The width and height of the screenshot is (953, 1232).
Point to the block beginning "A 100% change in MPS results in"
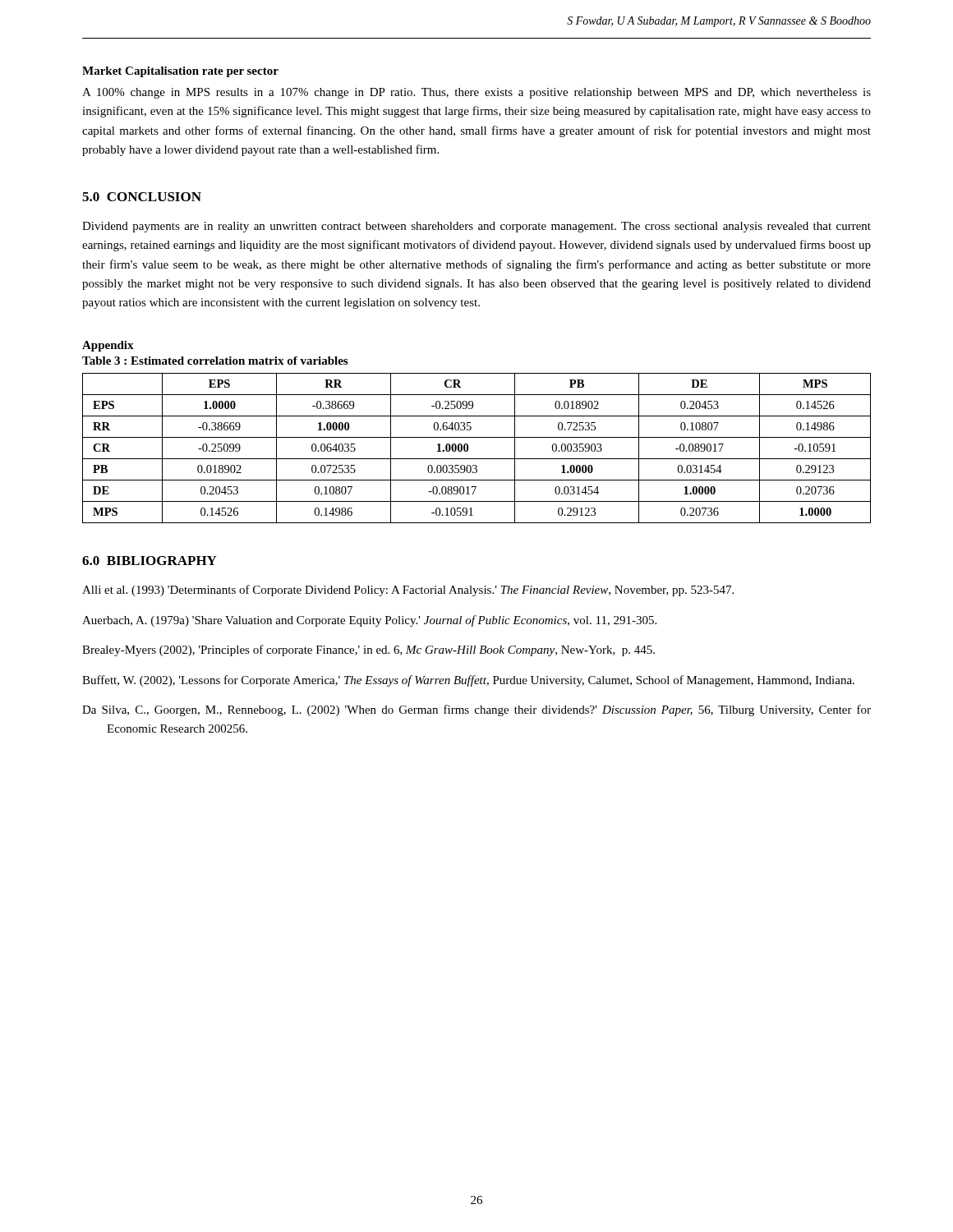476,121
